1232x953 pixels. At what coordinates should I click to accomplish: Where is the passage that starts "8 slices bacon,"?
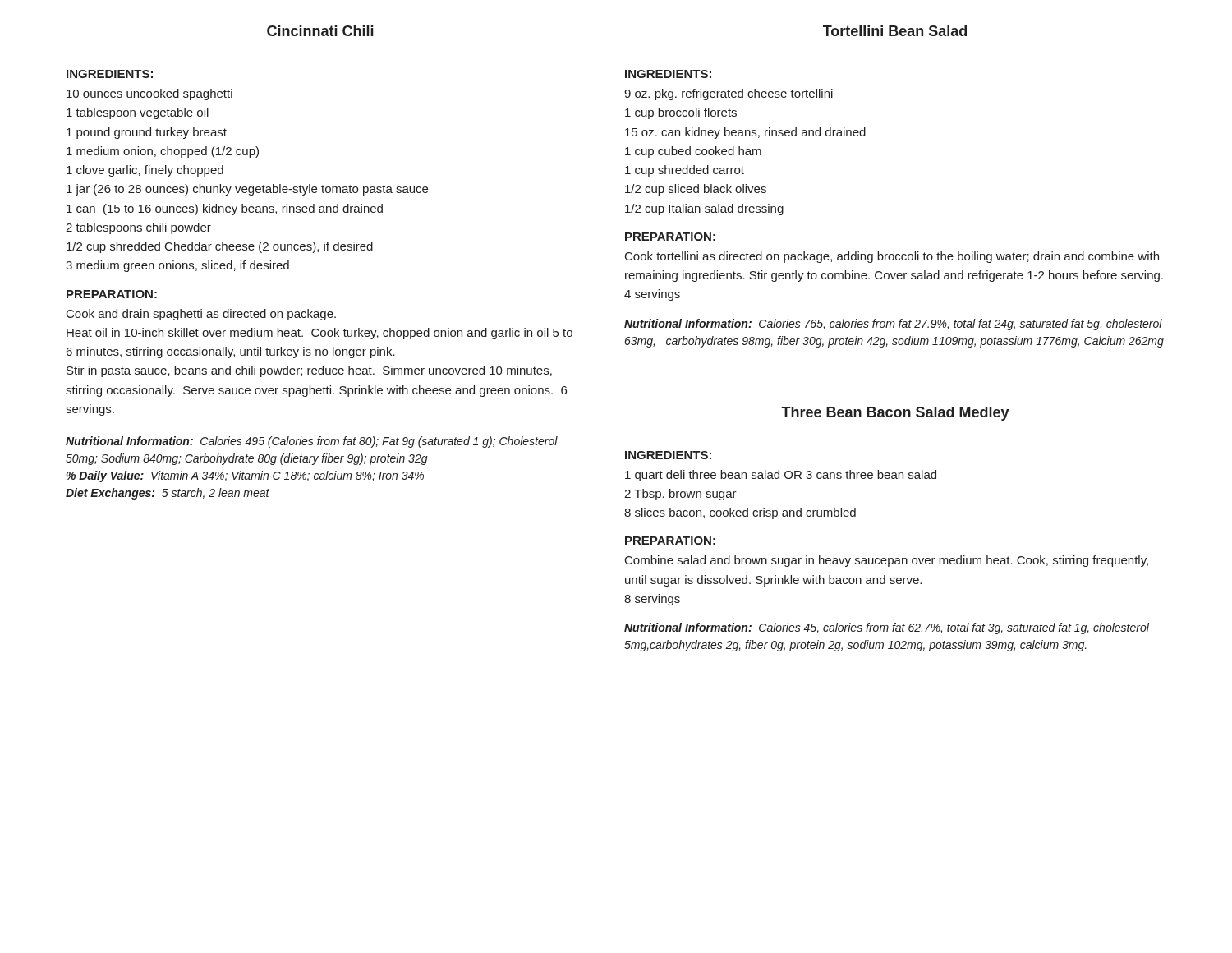740,512
